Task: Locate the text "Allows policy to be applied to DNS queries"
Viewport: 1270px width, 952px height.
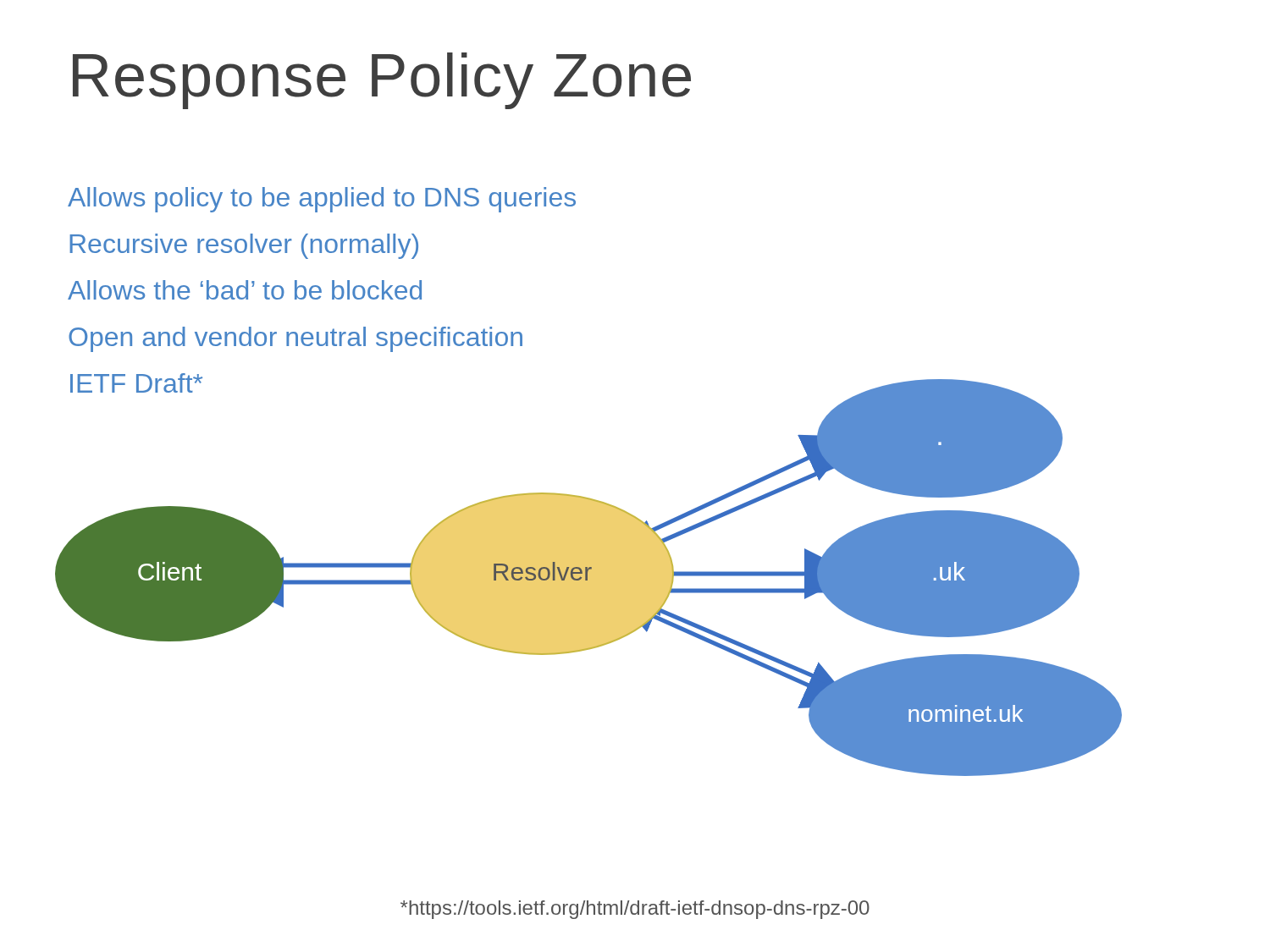Action: point(322,197)
